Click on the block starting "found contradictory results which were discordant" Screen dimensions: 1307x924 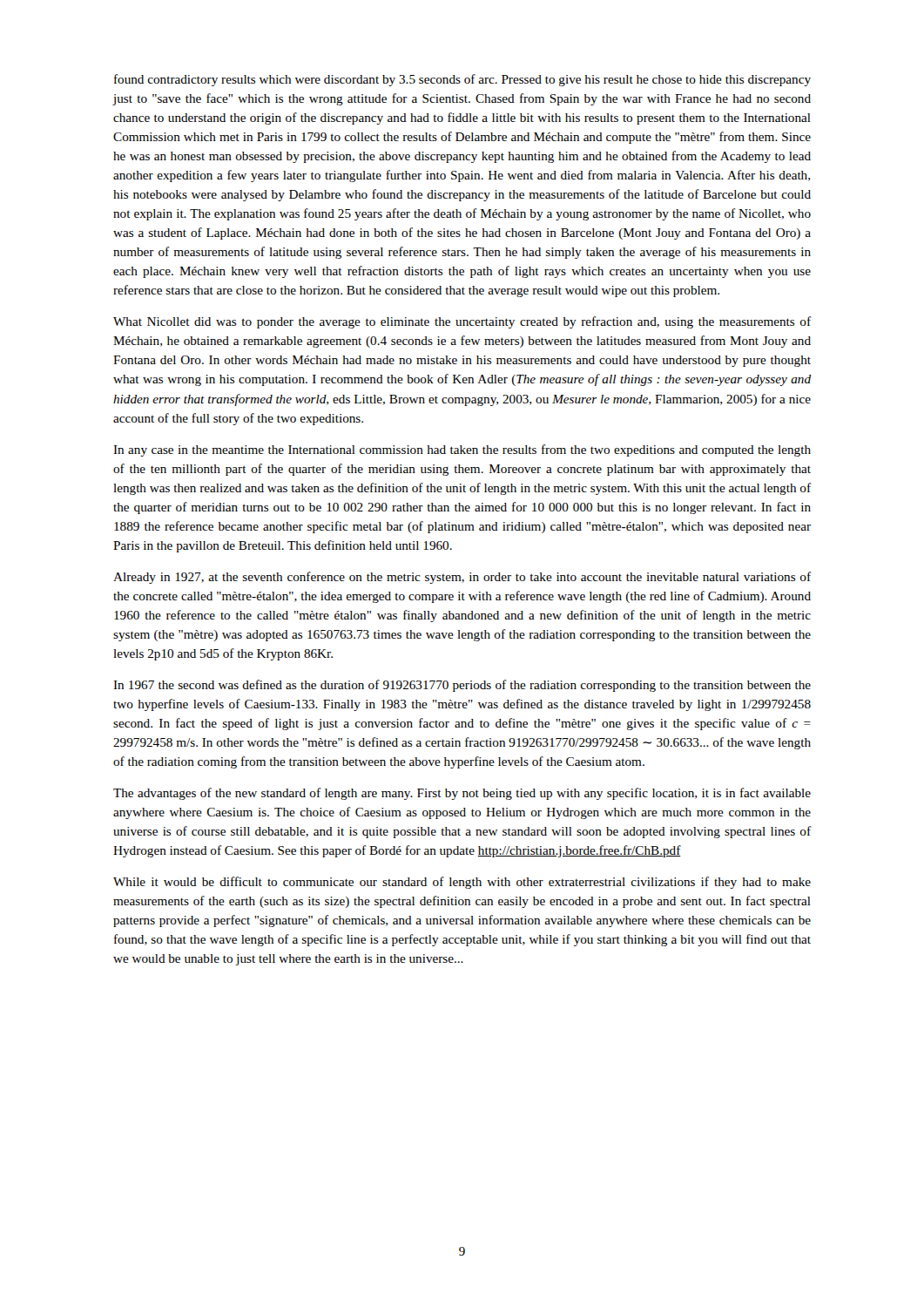pyautogui.click(x=462, y=184)
